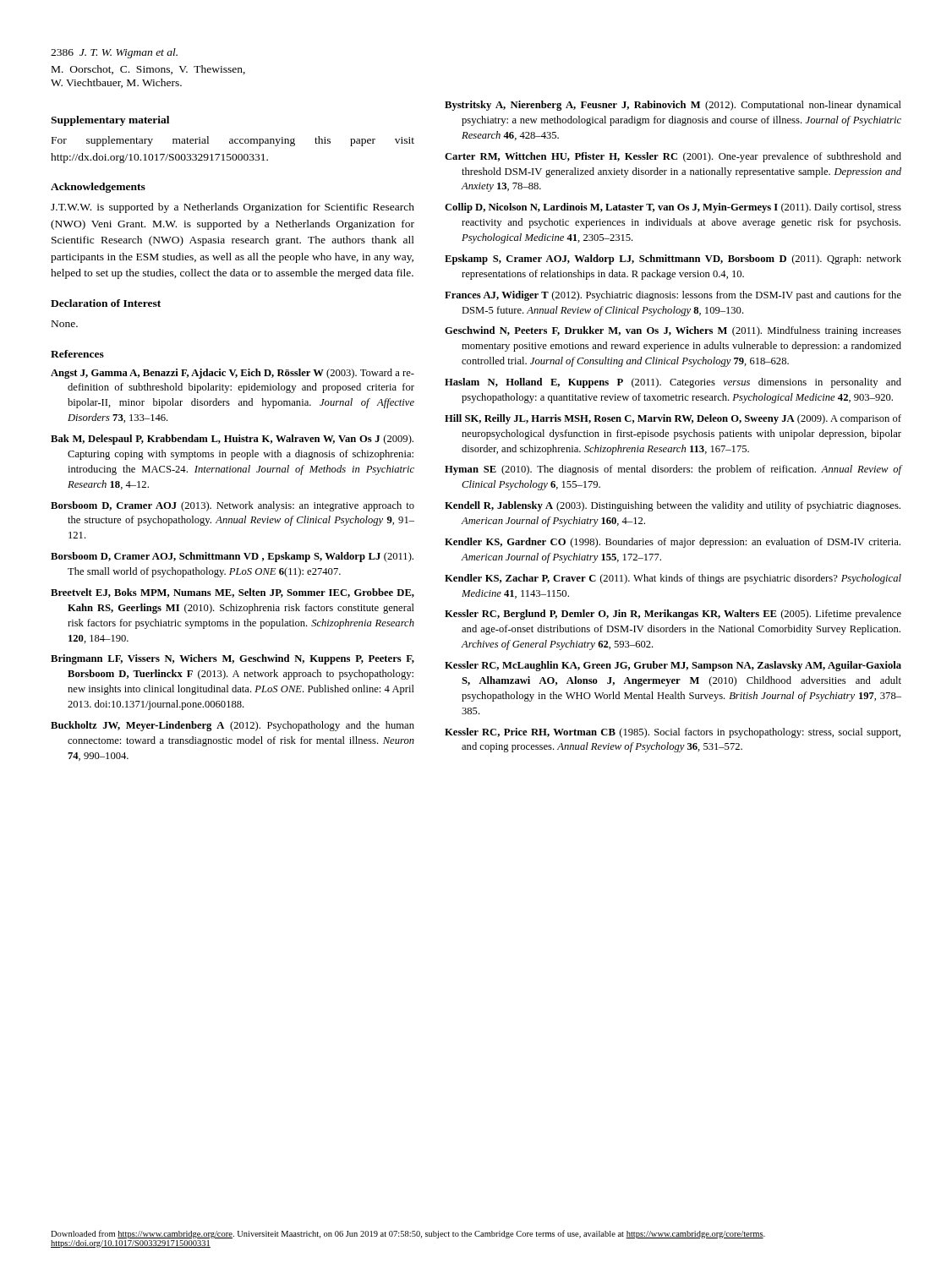Click on the region starting "Borsboom D, Cramer AOJ (2013). Network"
Viewport: 952px width, 1268px height.
click(x=233, y=520)
